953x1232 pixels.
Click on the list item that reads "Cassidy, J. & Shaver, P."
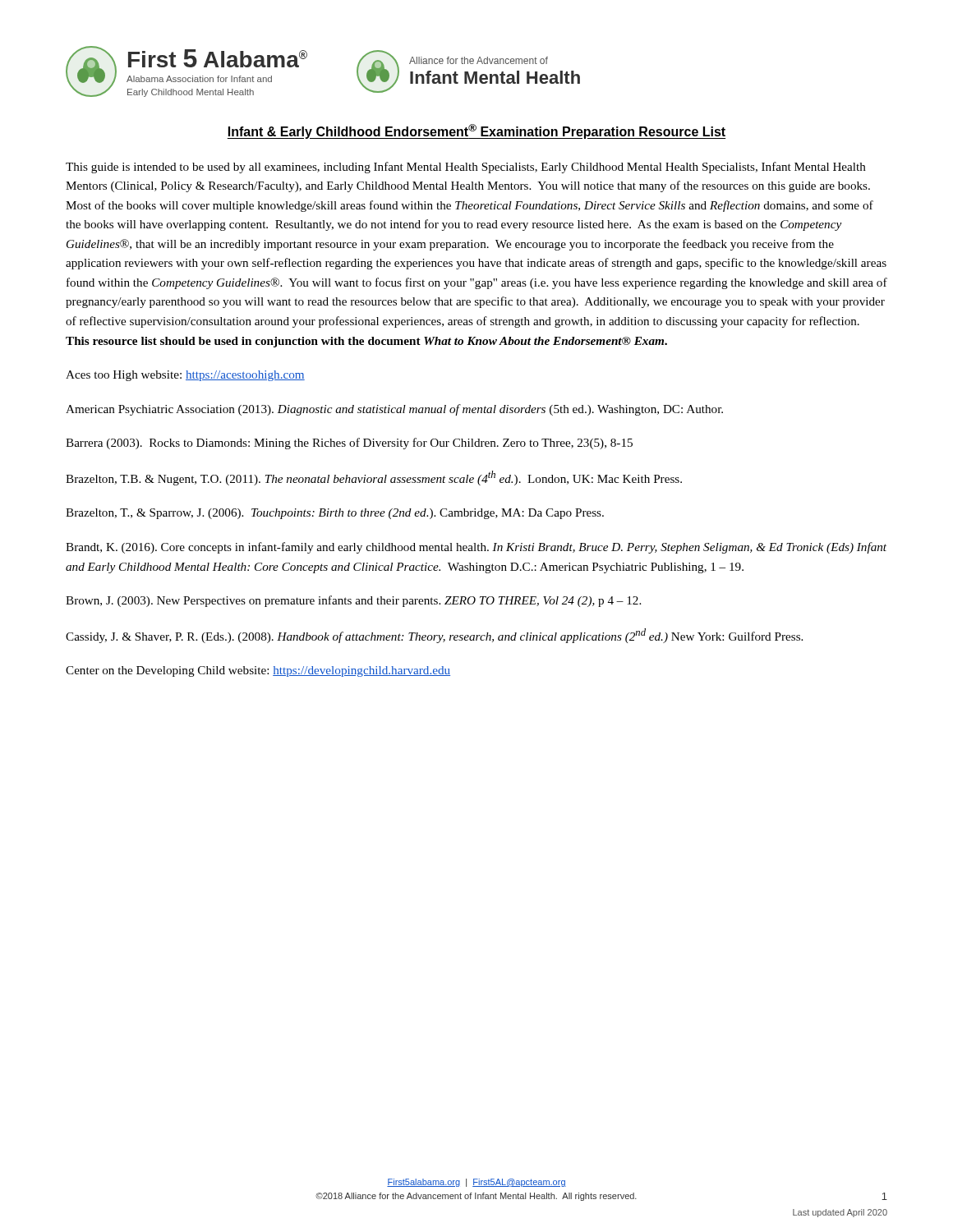click(435, 635)
